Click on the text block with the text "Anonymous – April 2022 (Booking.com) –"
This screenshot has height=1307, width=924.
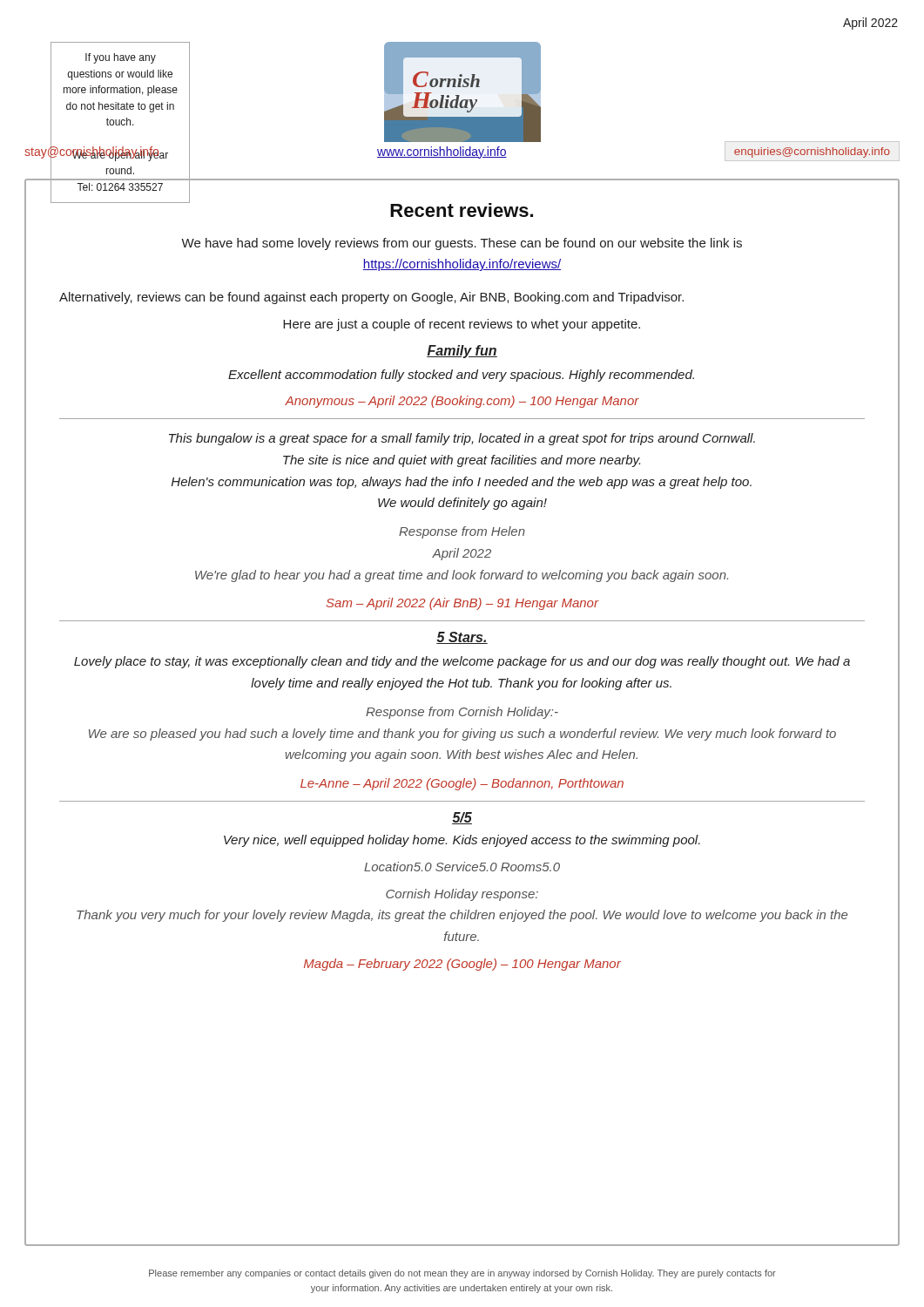pyautogui.click(x=462, y=400)
